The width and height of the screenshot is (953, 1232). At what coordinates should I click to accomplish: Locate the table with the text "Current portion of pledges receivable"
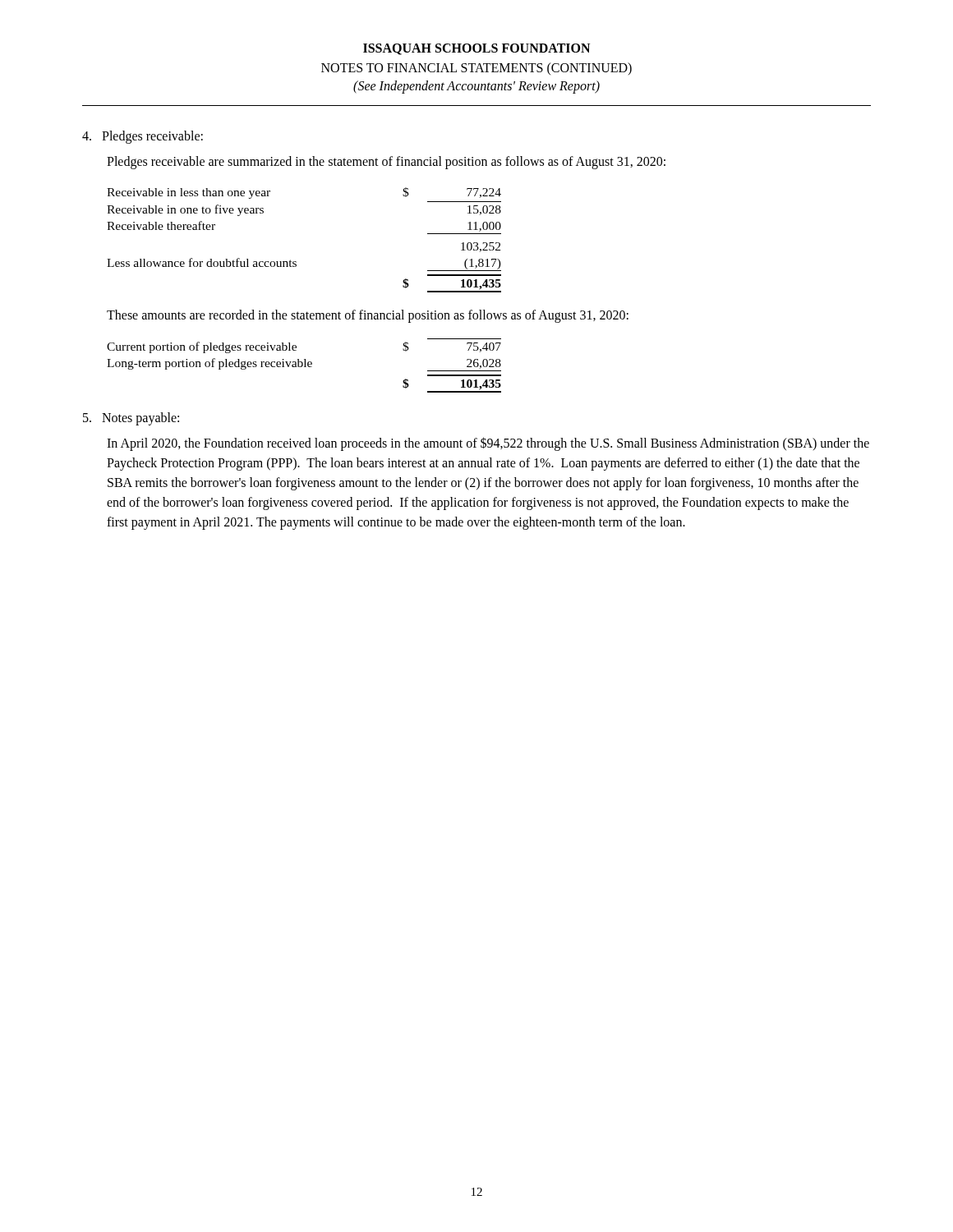[489, 366]
